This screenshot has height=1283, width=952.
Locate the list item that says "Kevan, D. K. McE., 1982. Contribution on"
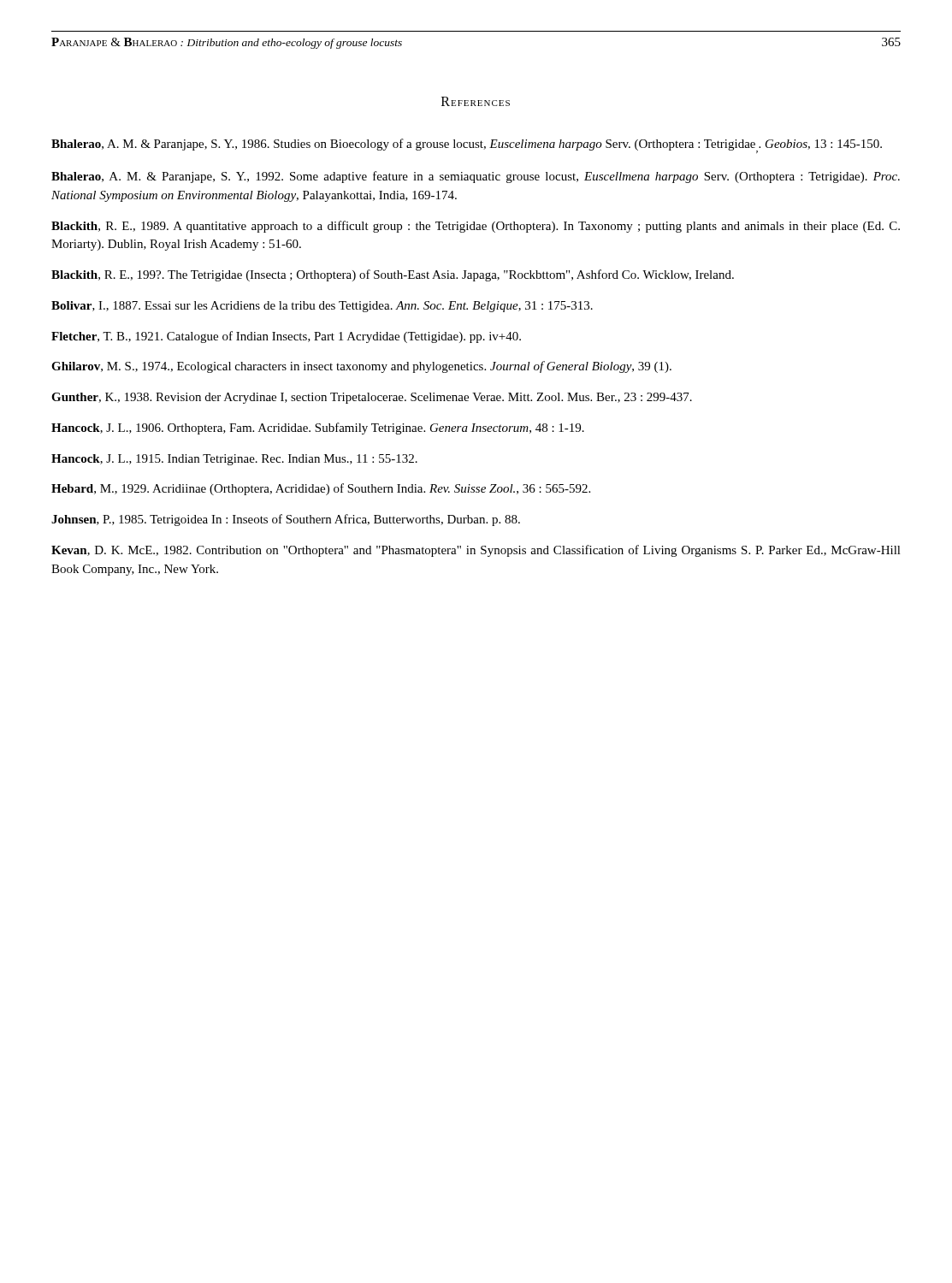tap(476, 560)
